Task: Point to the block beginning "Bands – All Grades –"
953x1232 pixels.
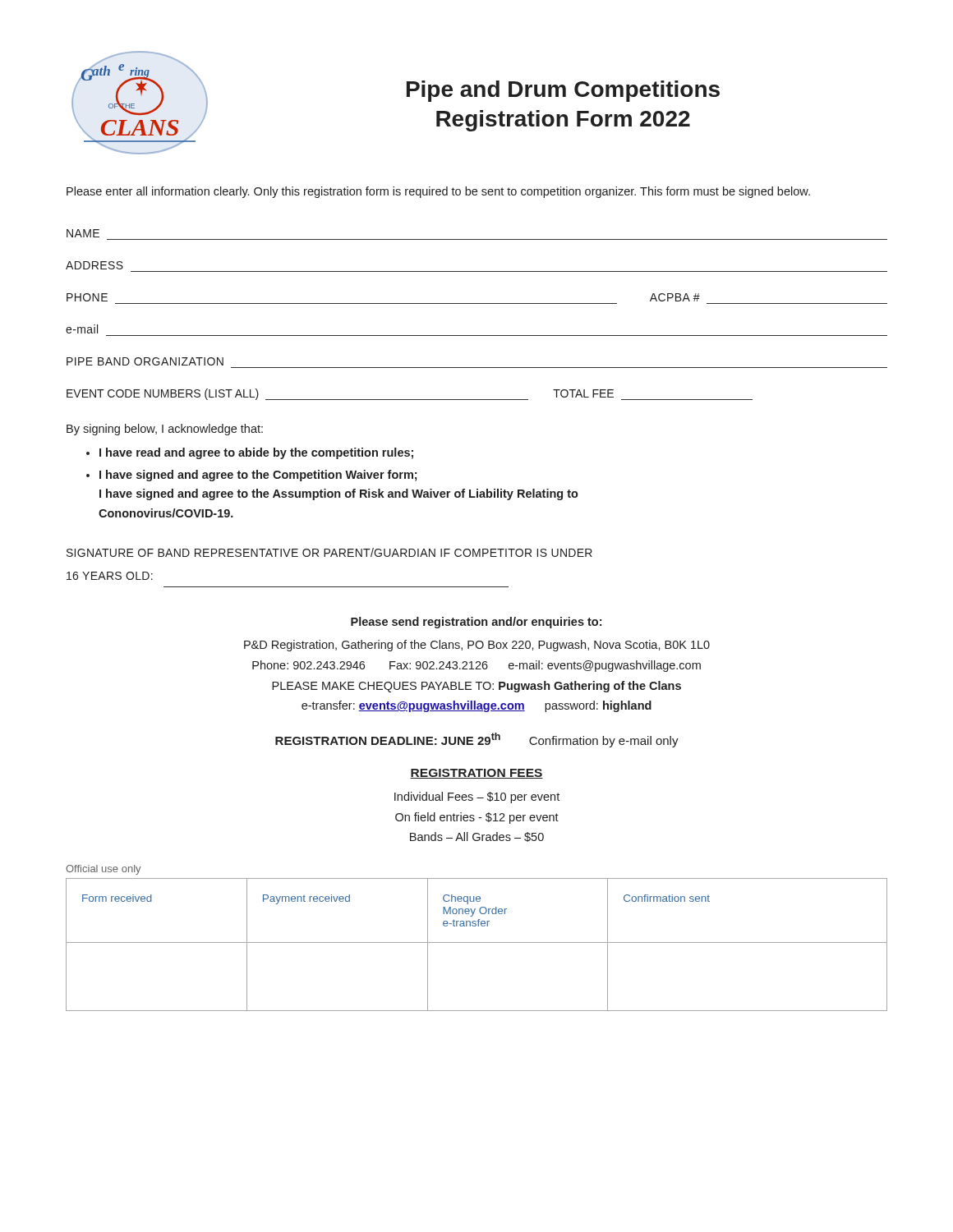Action: 476,837
